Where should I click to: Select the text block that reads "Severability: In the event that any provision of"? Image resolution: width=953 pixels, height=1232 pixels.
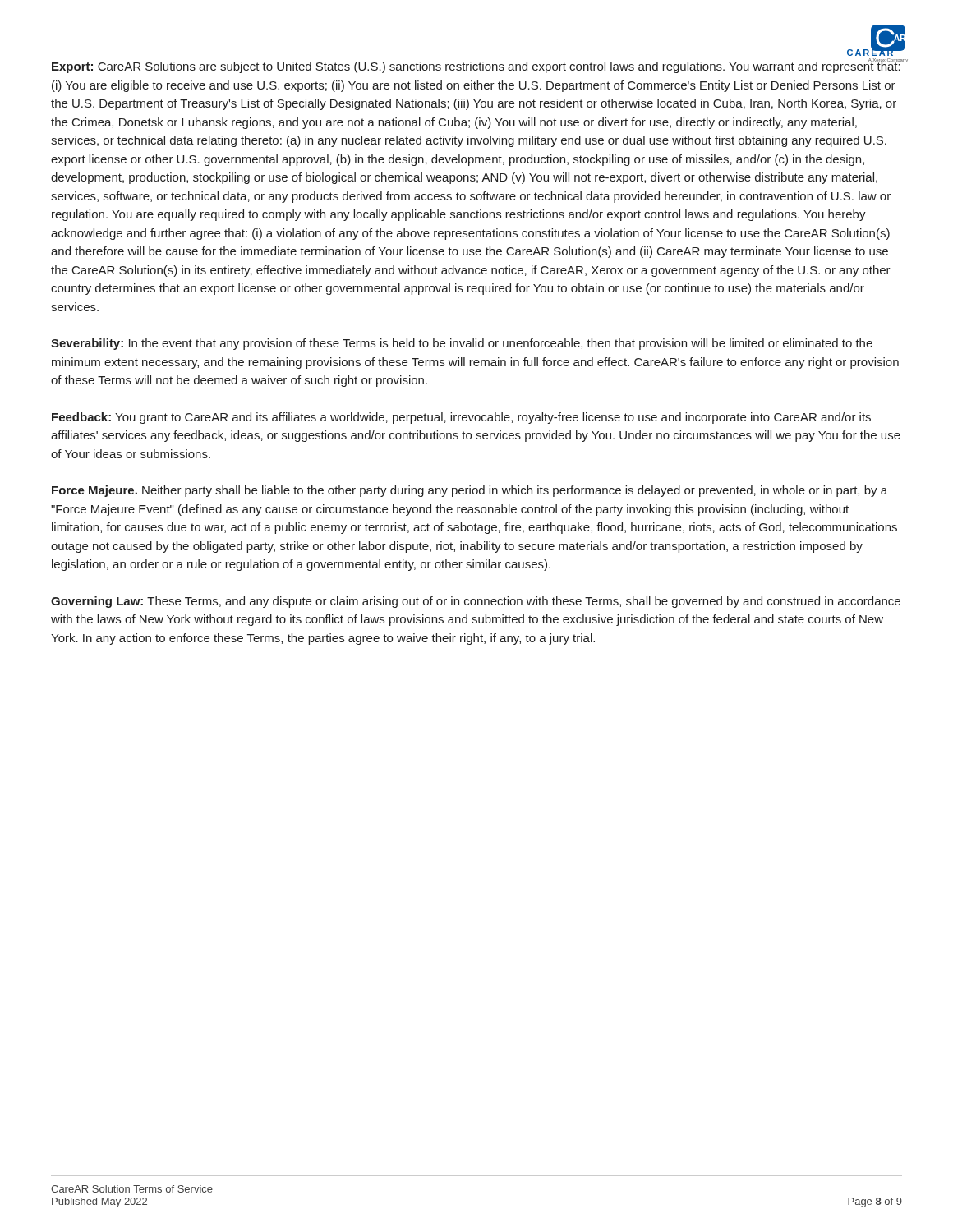[475, 361]
